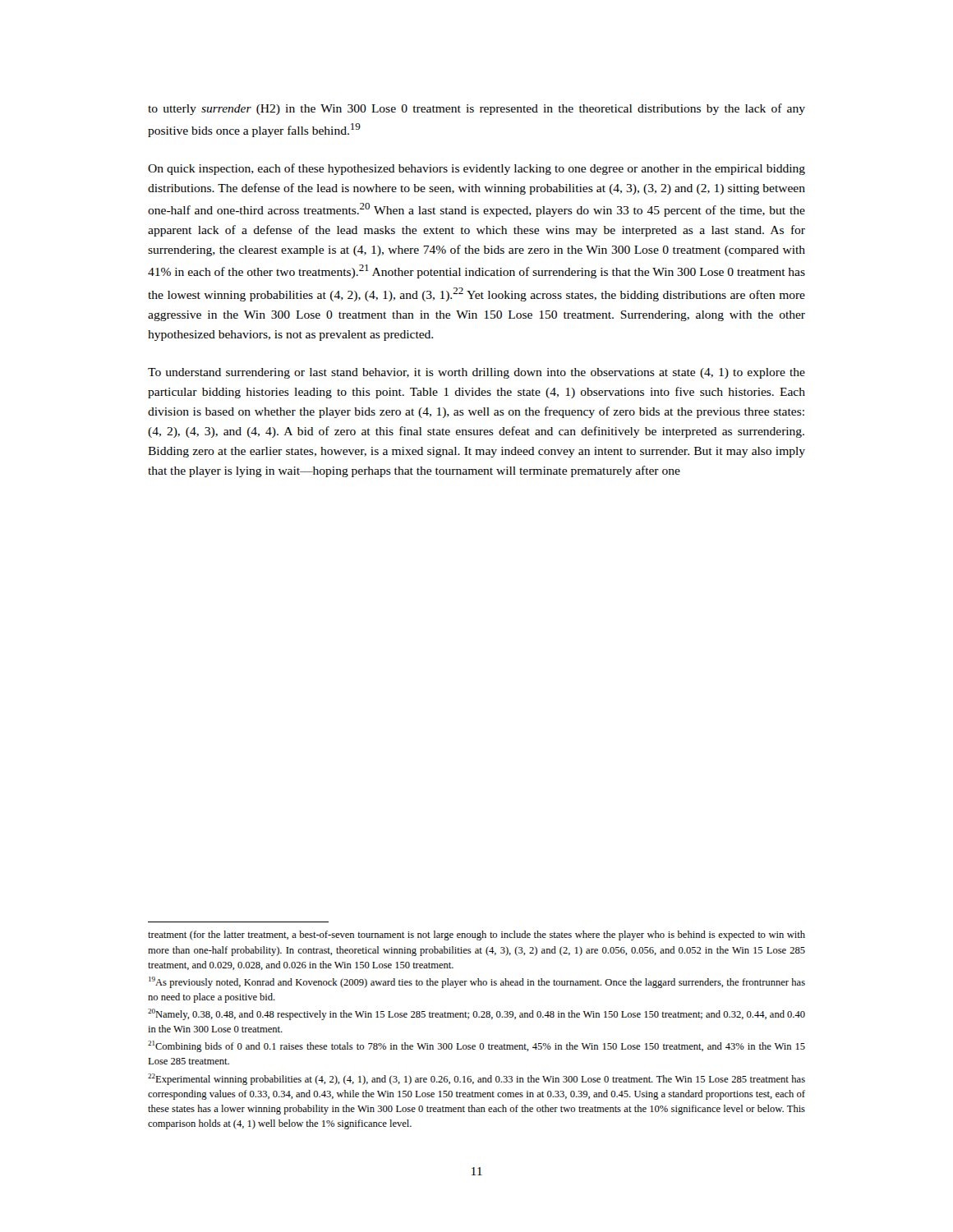Find the block on this page that starts "treatment (for the"
Viewport: 953px width, 1232px height.
pyautogui.click(x=476, y=950)
